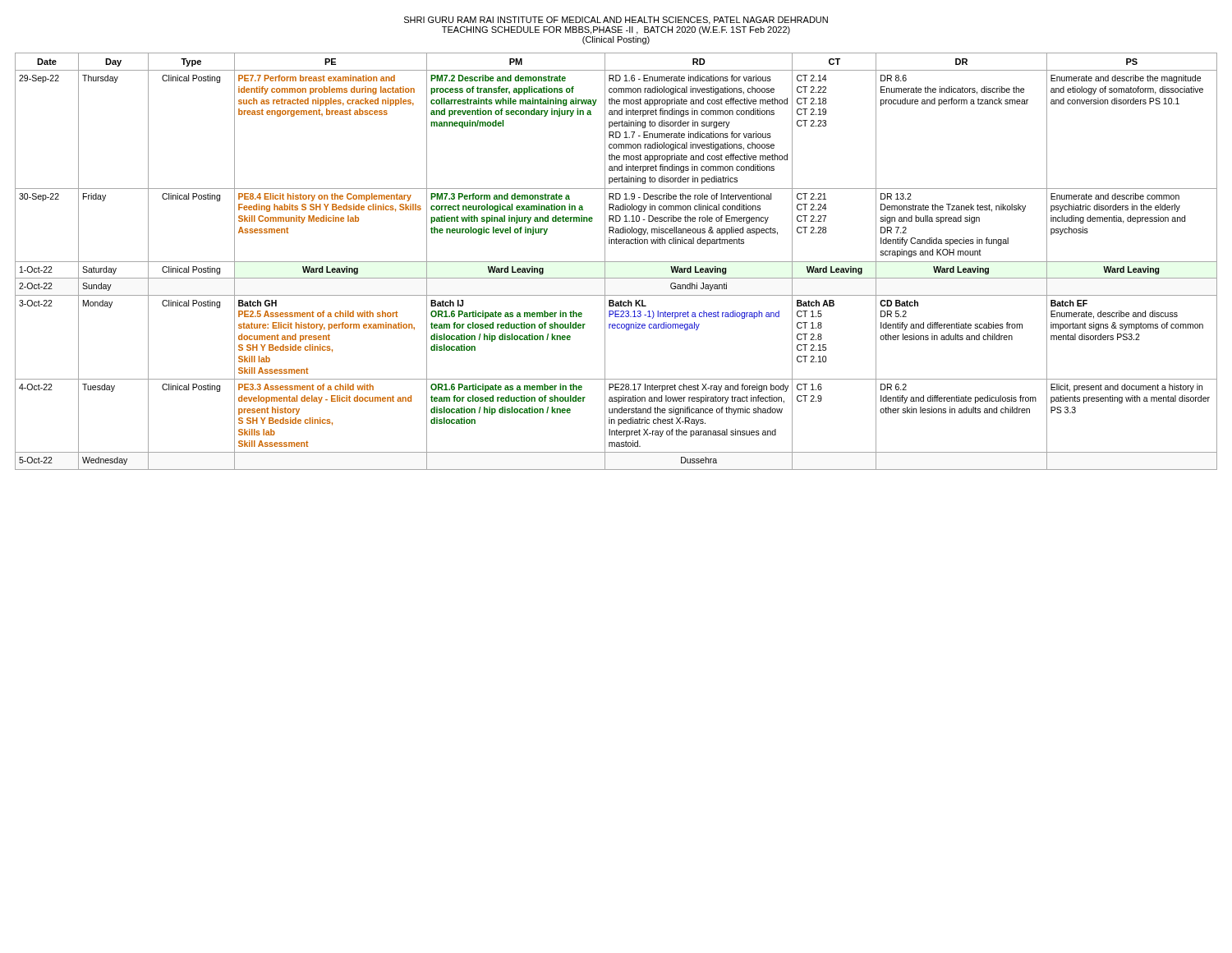Find a table
The width and height of the screenshot is (1232, 953).
pos(616,261)
